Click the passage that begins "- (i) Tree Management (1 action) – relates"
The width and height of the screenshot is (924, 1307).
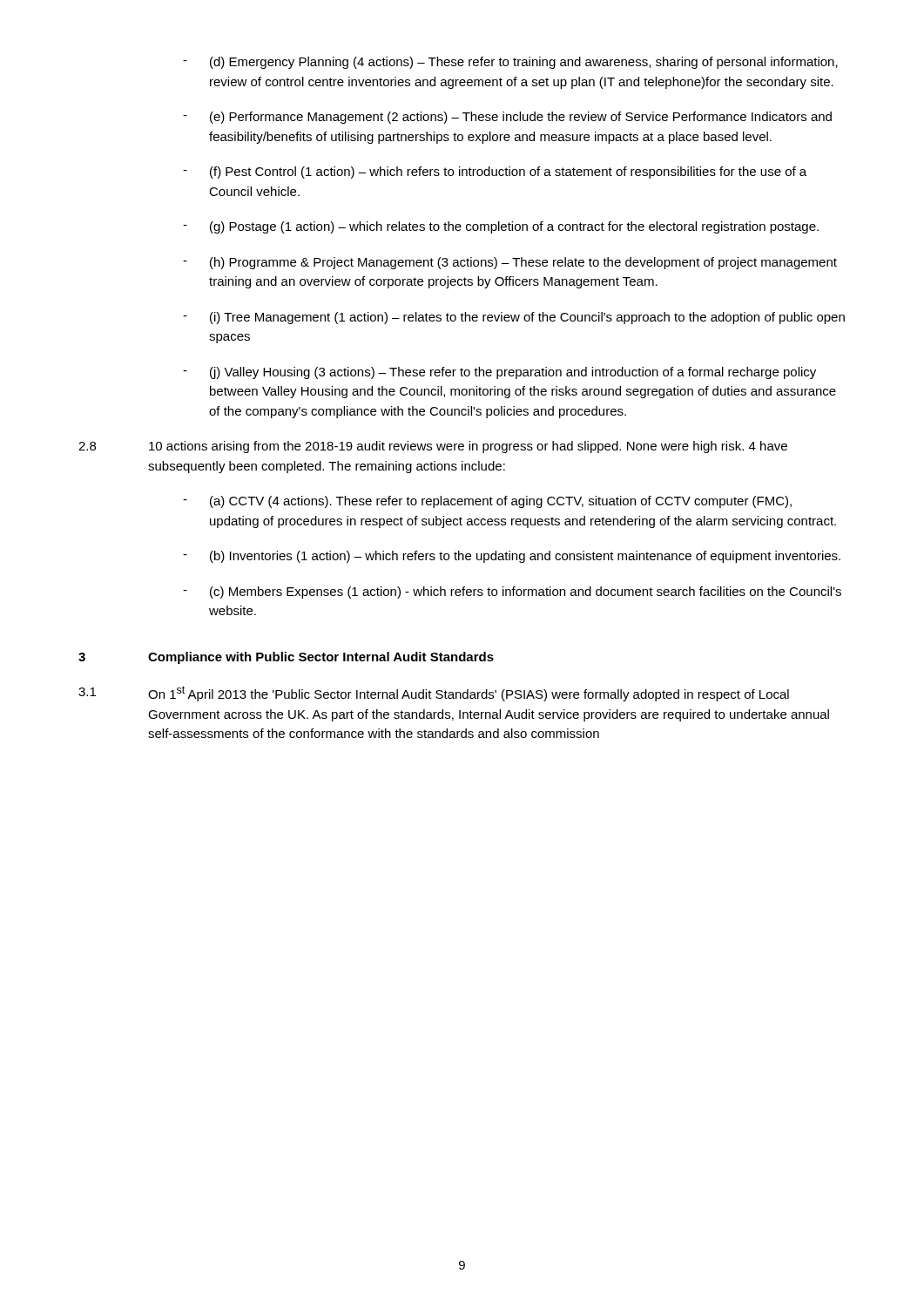514,327
